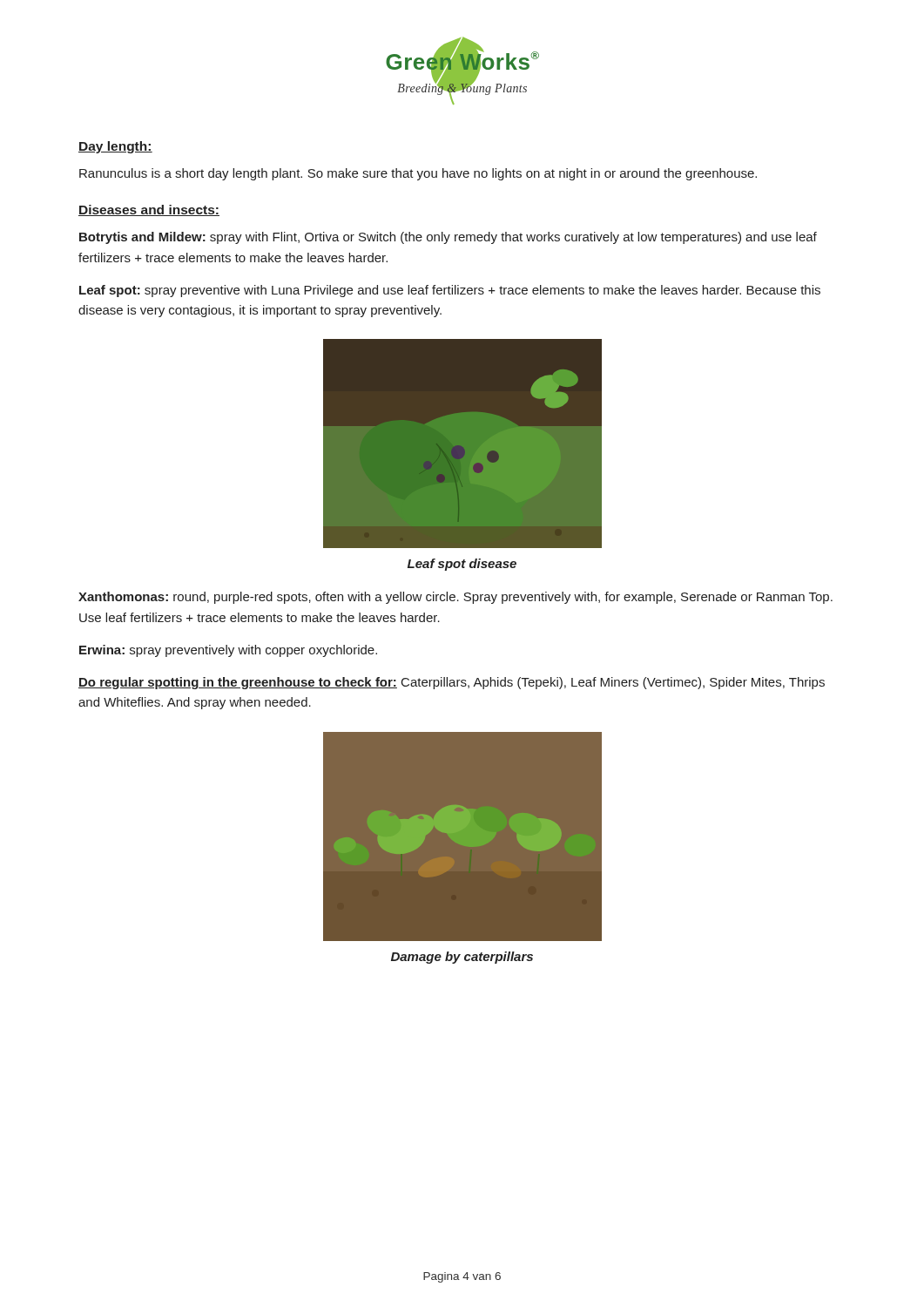Find the caption containing "Damage by caterpillars"

pyautogui.click(x=462, y=956)
